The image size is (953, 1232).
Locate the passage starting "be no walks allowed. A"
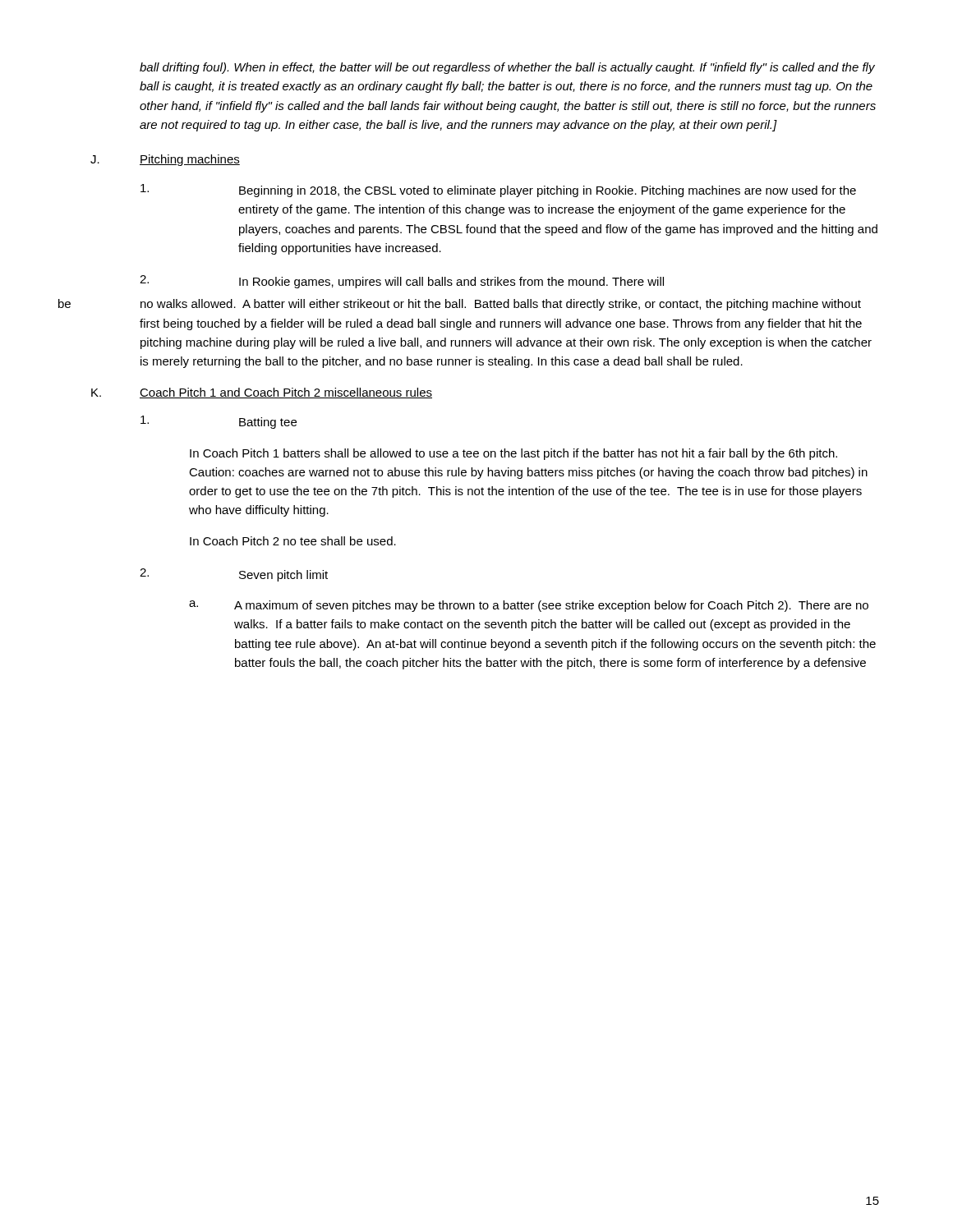485,332
